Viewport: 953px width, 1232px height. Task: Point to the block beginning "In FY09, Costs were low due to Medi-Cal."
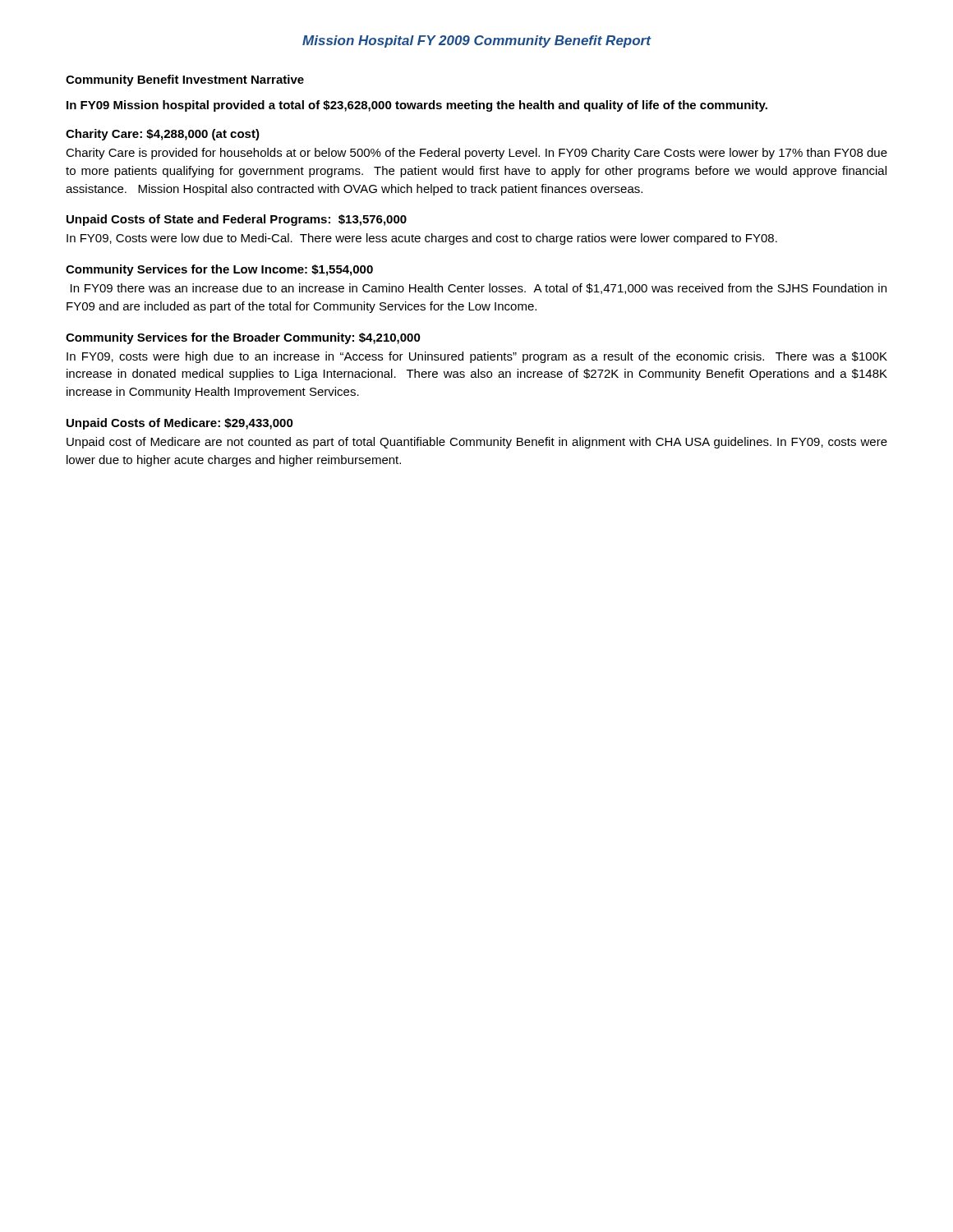click(422, 238)
